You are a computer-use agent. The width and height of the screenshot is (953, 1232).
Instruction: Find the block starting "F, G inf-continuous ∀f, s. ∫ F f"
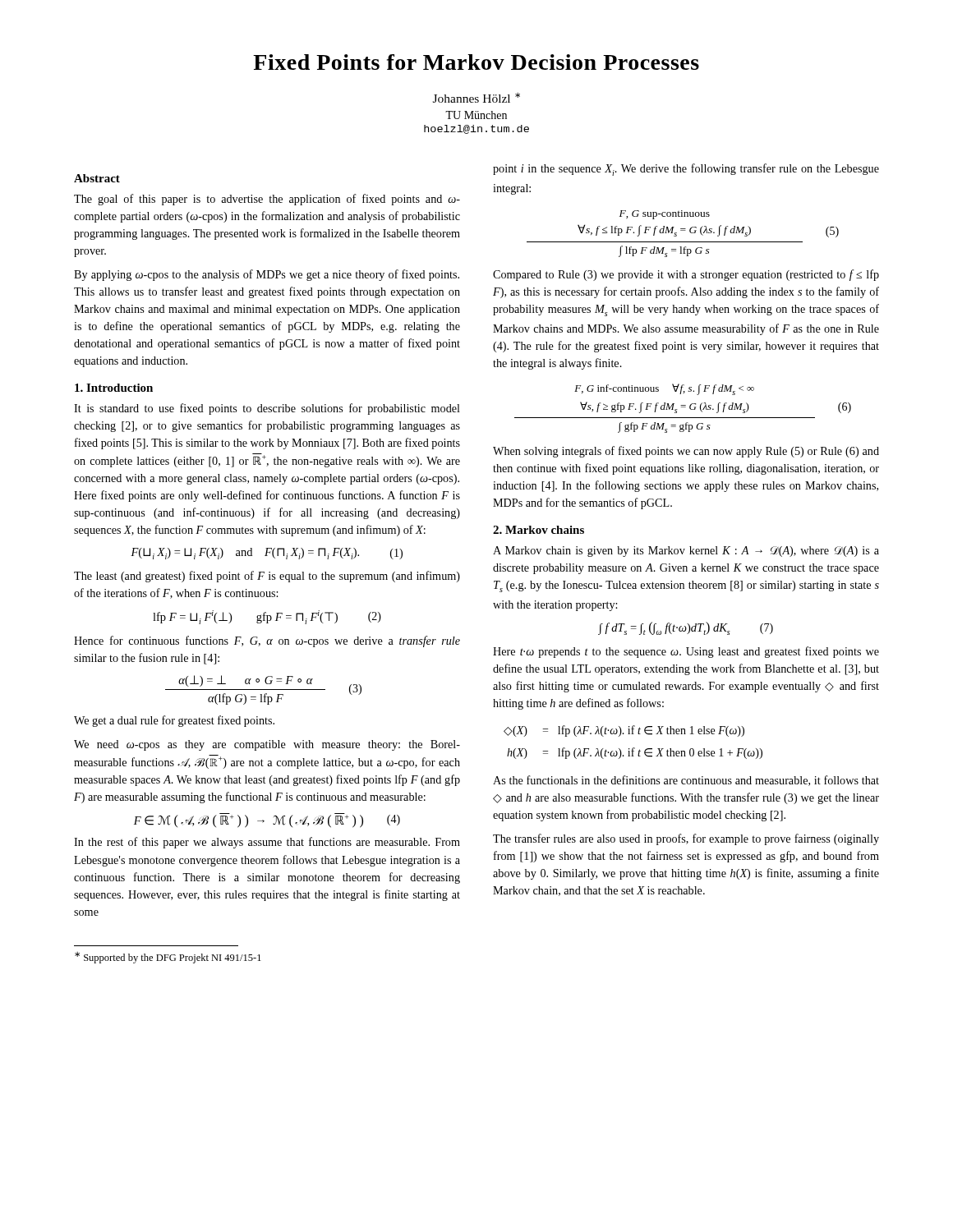tap(686, 407)
